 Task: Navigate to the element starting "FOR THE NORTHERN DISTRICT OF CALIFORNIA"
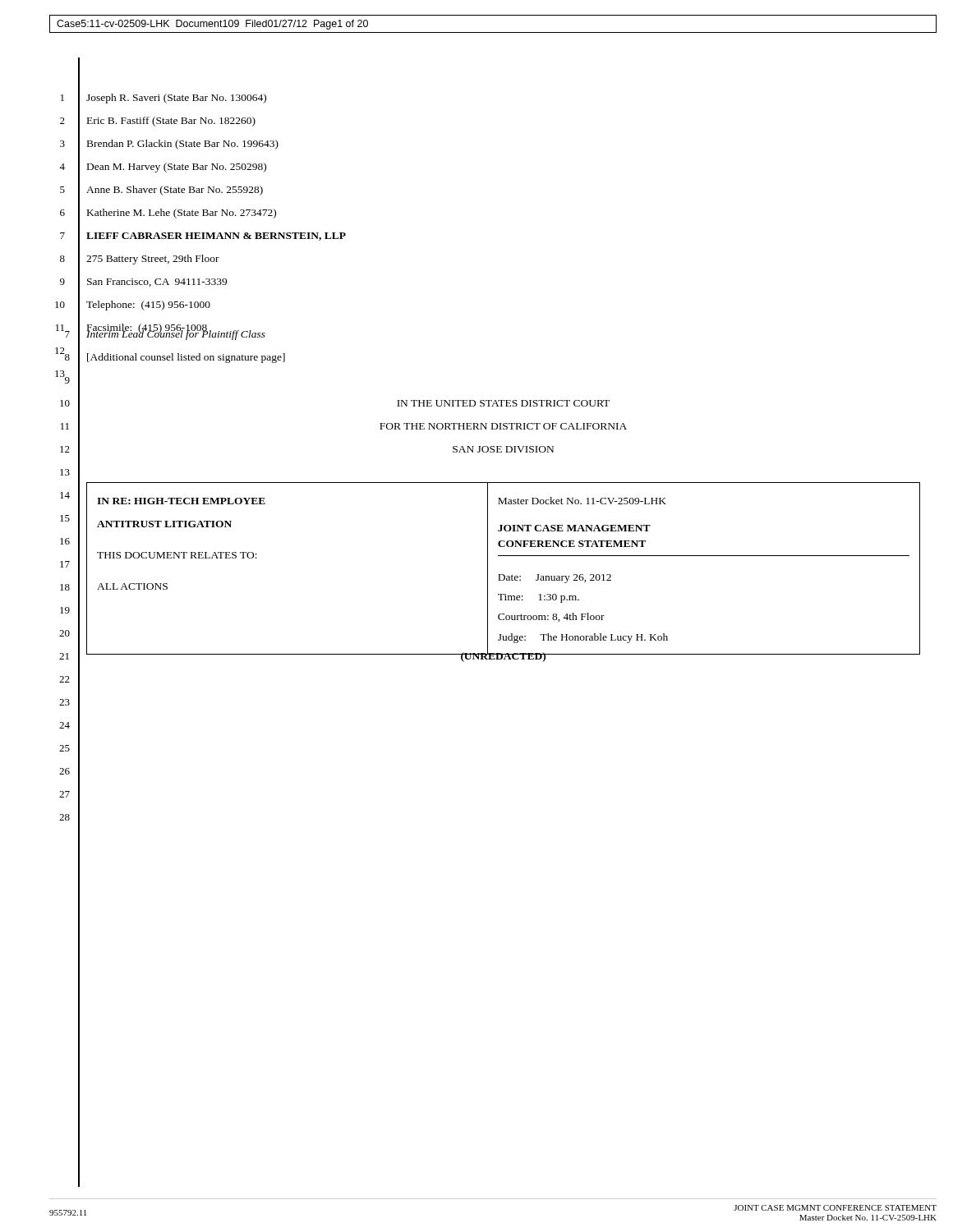[503, 426]
